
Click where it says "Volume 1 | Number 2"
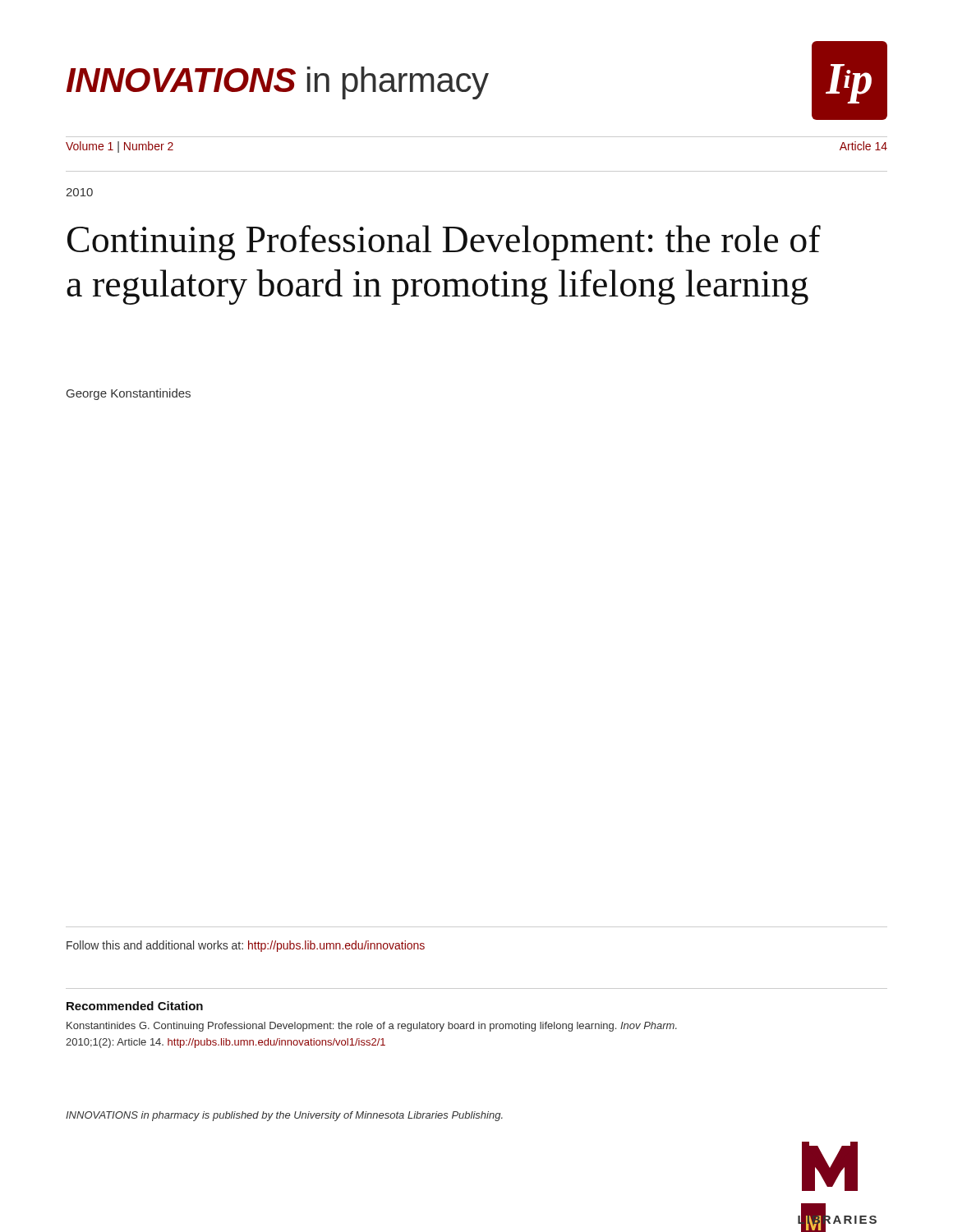tap(120, 146)
